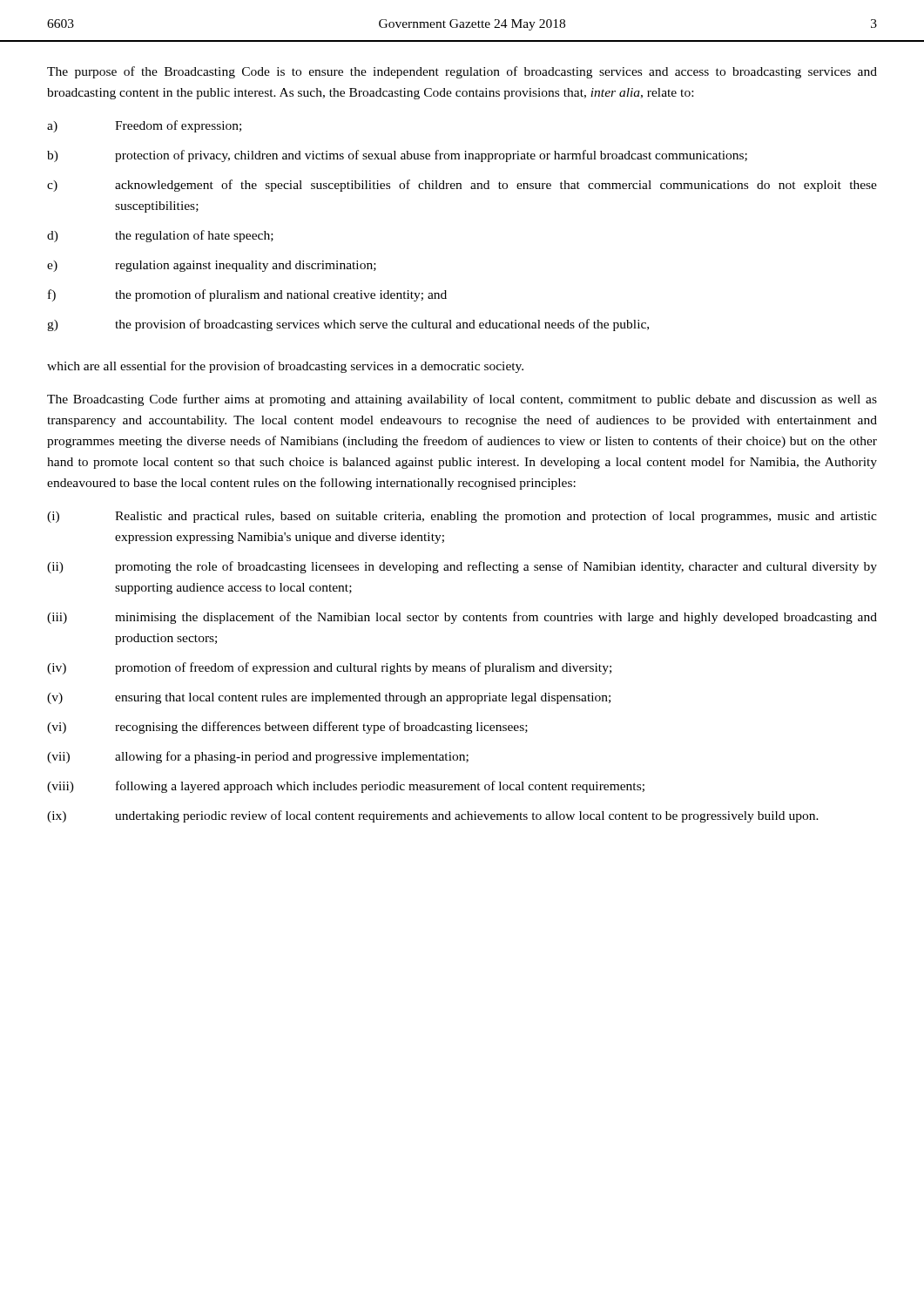Image resolution: width=924 pixels, height=1307 pixels.
Task: Click on the element starting "(i) Realistic and practical"
Action: pos(462,527)
